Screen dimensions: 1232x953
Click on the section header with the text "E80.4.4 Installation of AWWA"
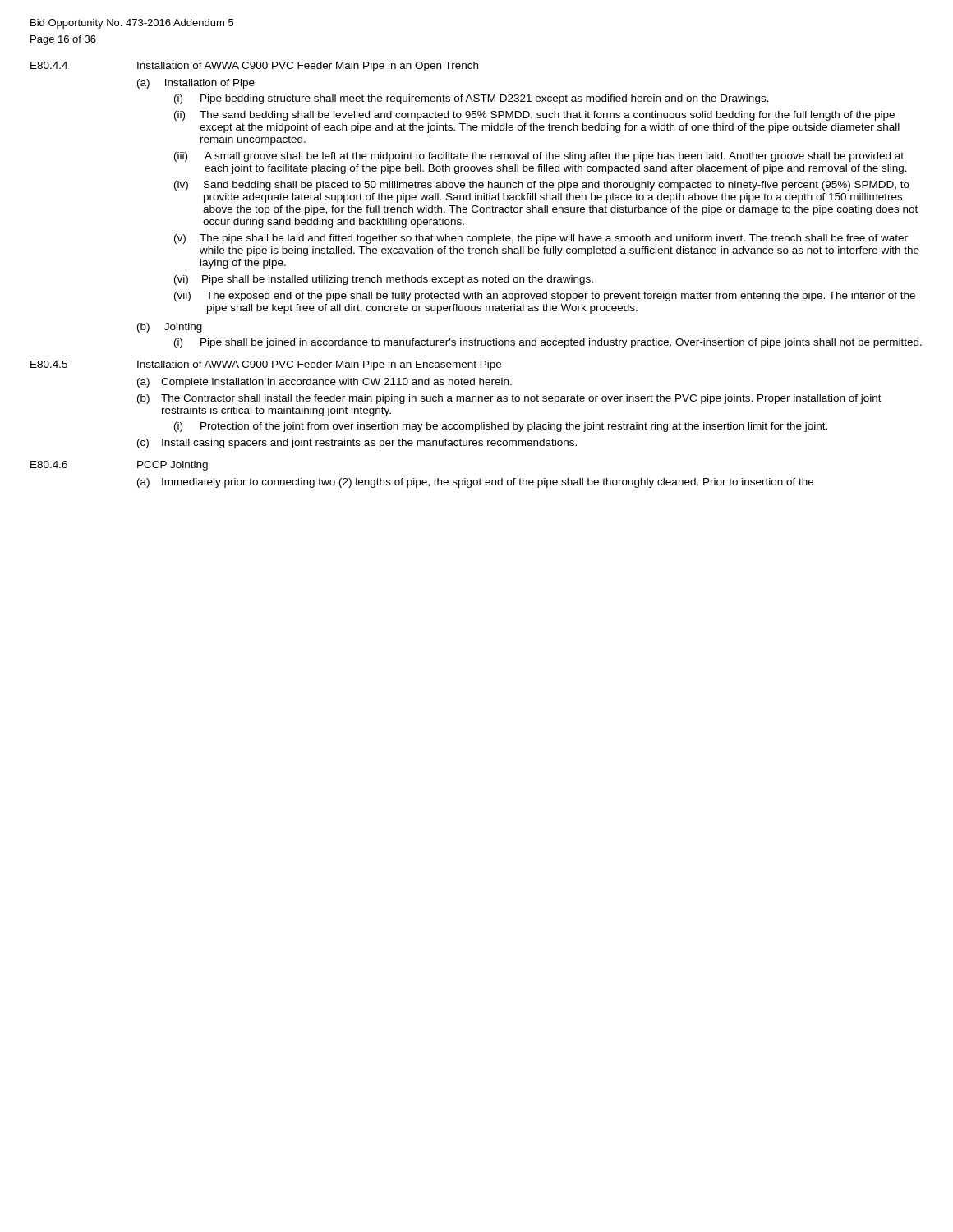254,65
